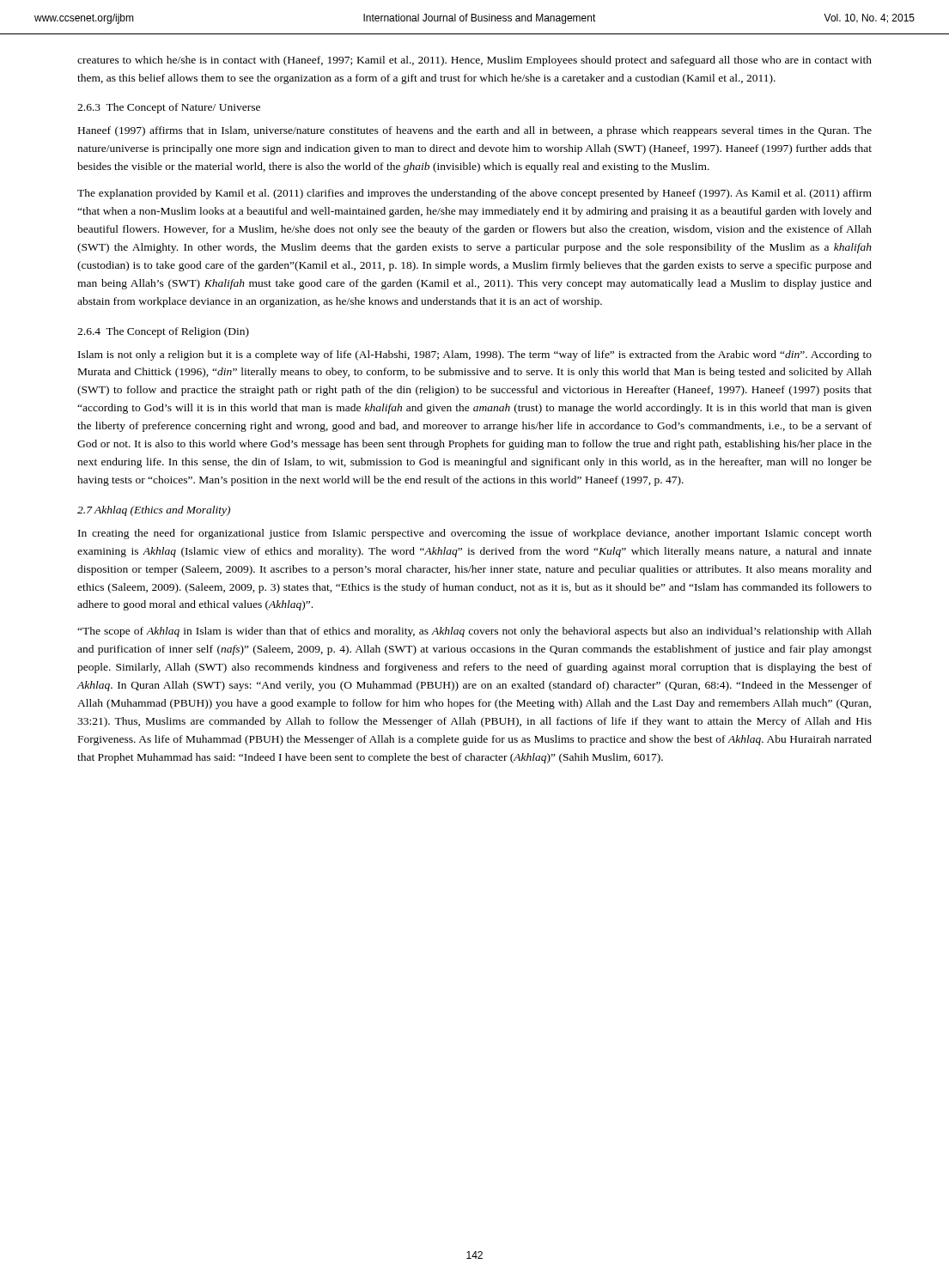Click the passage that begins "In creating the need for"
This screenshot has height=1288, width=949.
474,569
